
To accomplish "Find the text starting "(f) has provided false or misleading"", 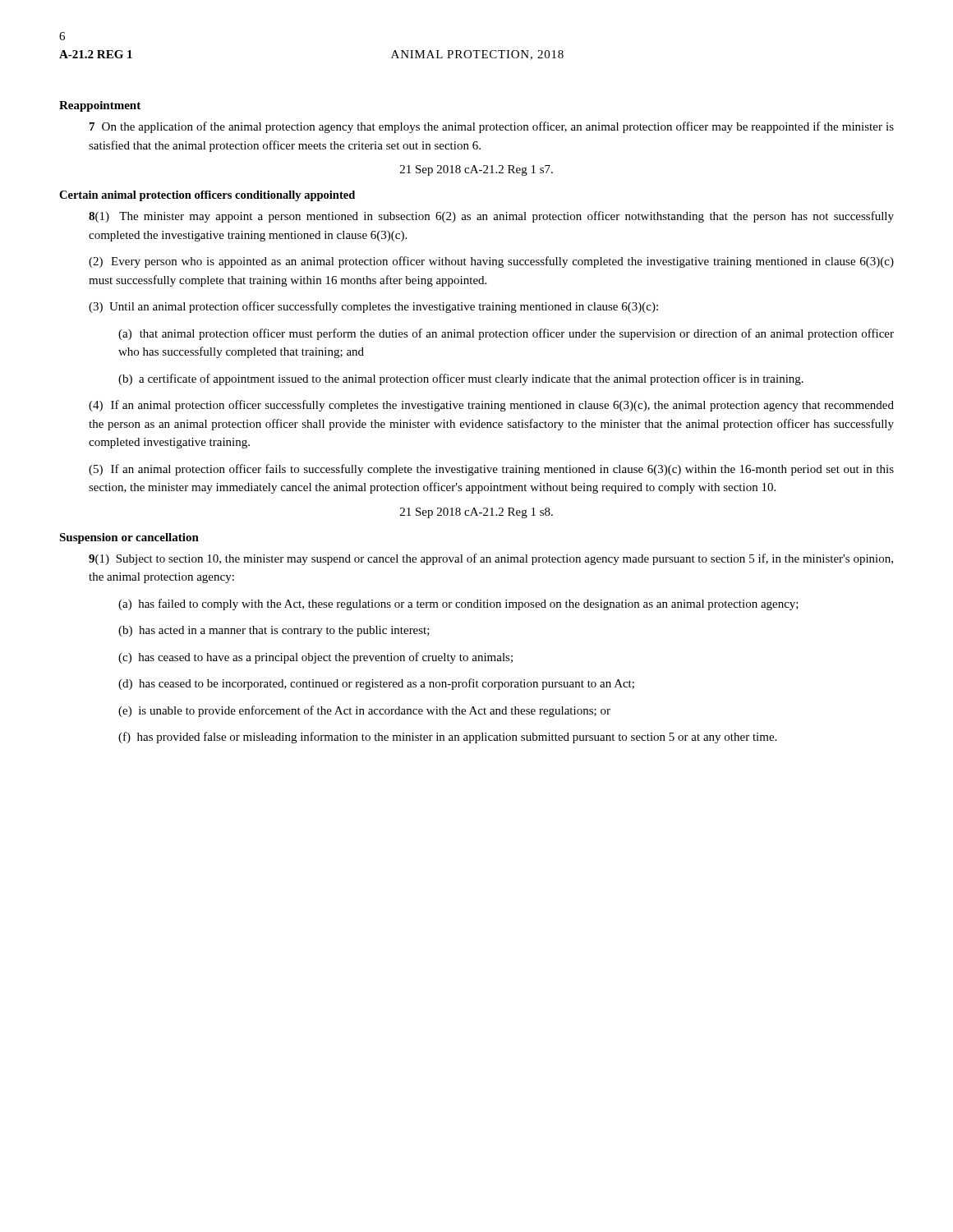I will coord(448,737).
